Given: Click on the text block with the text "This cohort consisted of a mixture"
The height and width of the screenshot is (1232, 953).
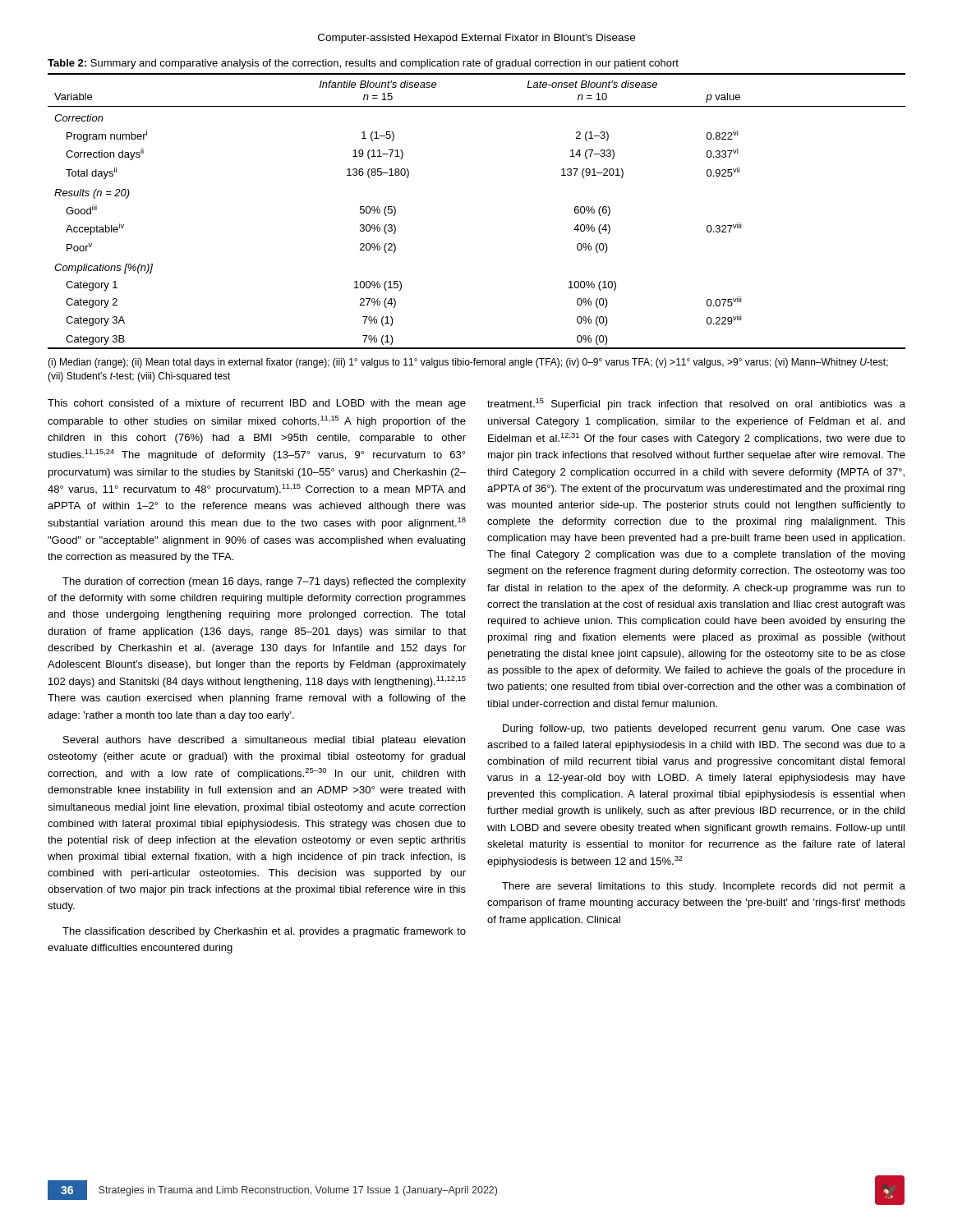Looking at the screenshot, I should click(x=257, y=480).
